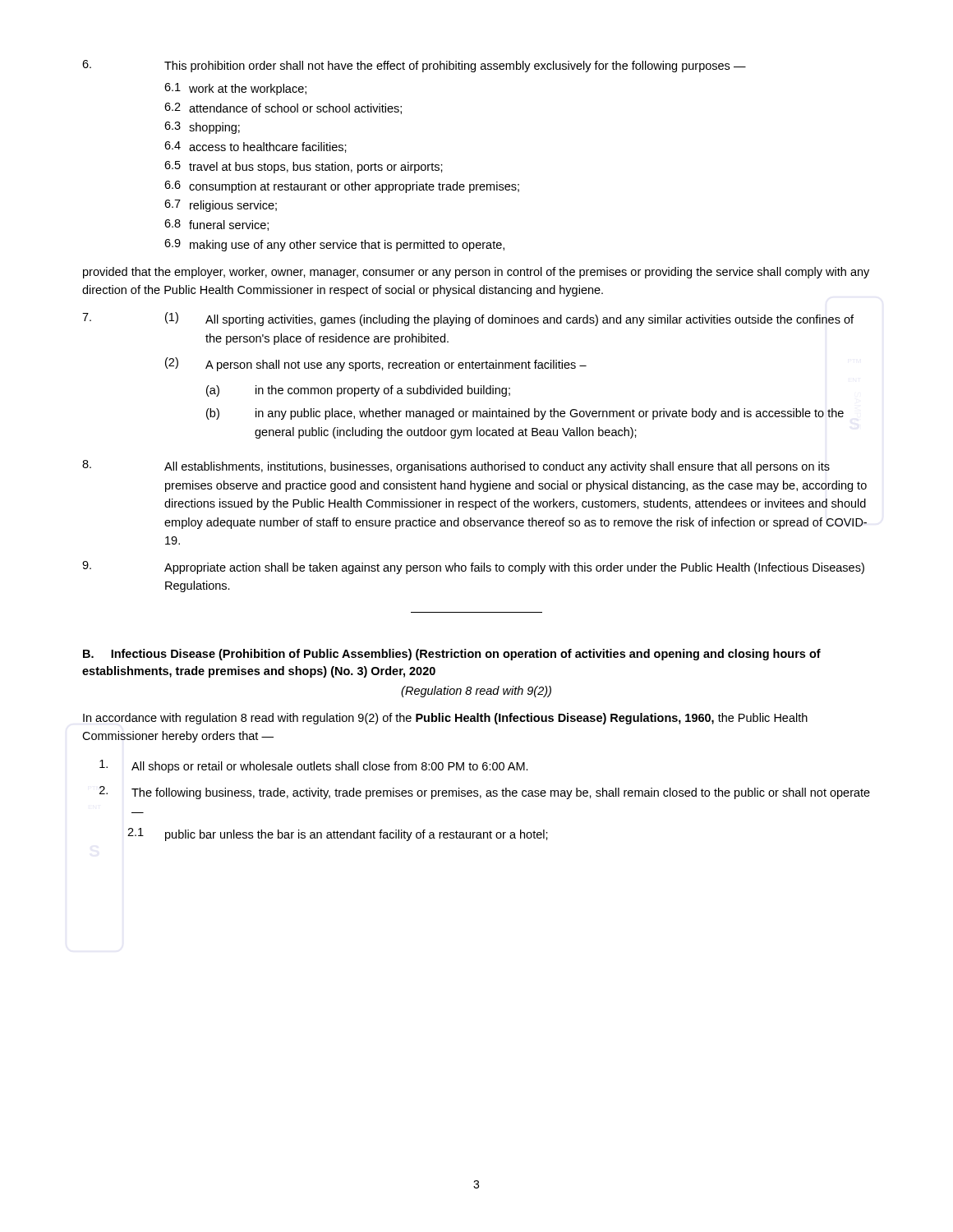Select the element starting "provided that the"
The height and width of the screenshot is (1232, 953).
pyautogui.click(x=476, y=281)
